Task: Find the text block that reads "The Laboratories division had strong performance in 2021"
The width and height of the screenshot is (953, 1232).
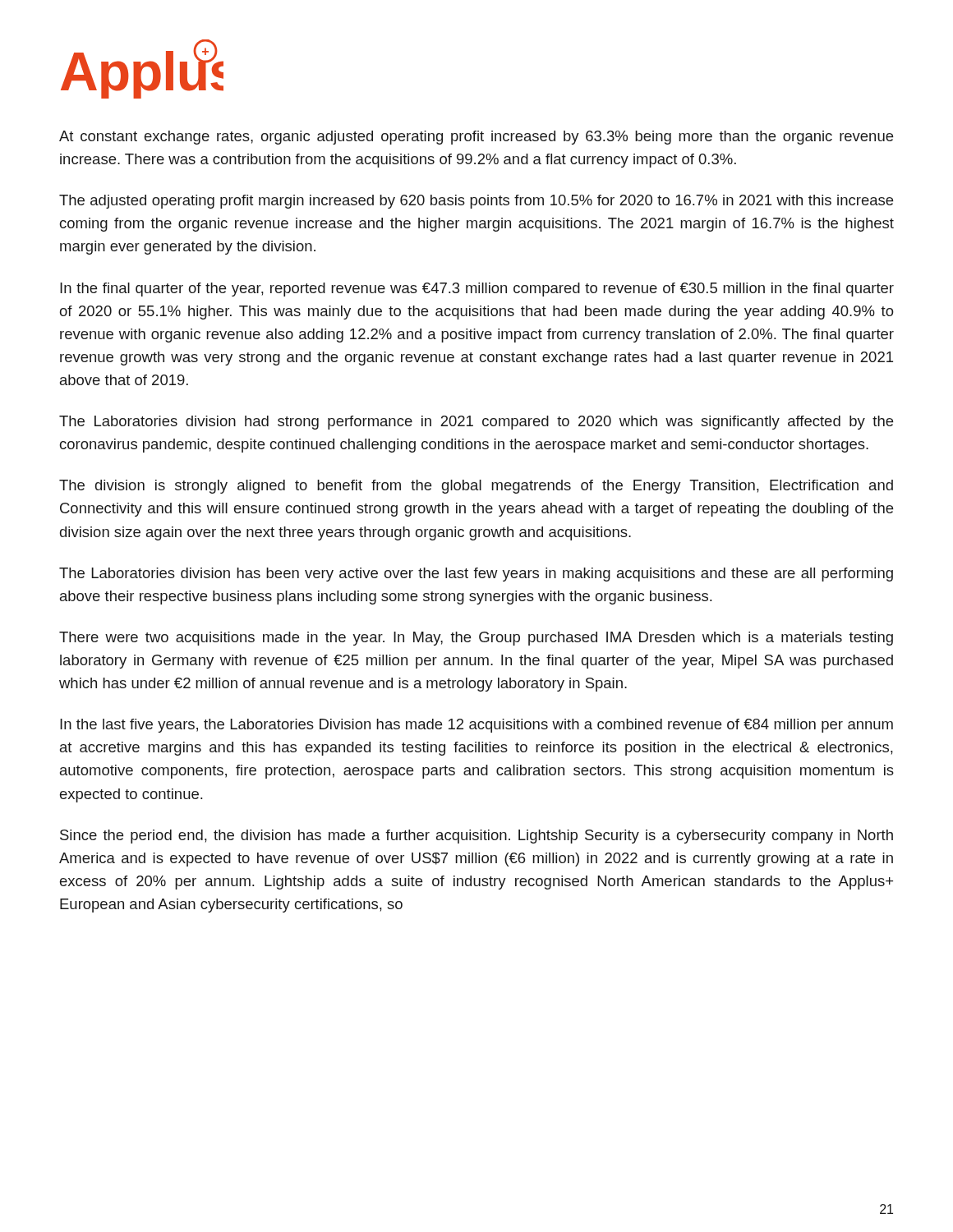Action: (x=476, y=433)
